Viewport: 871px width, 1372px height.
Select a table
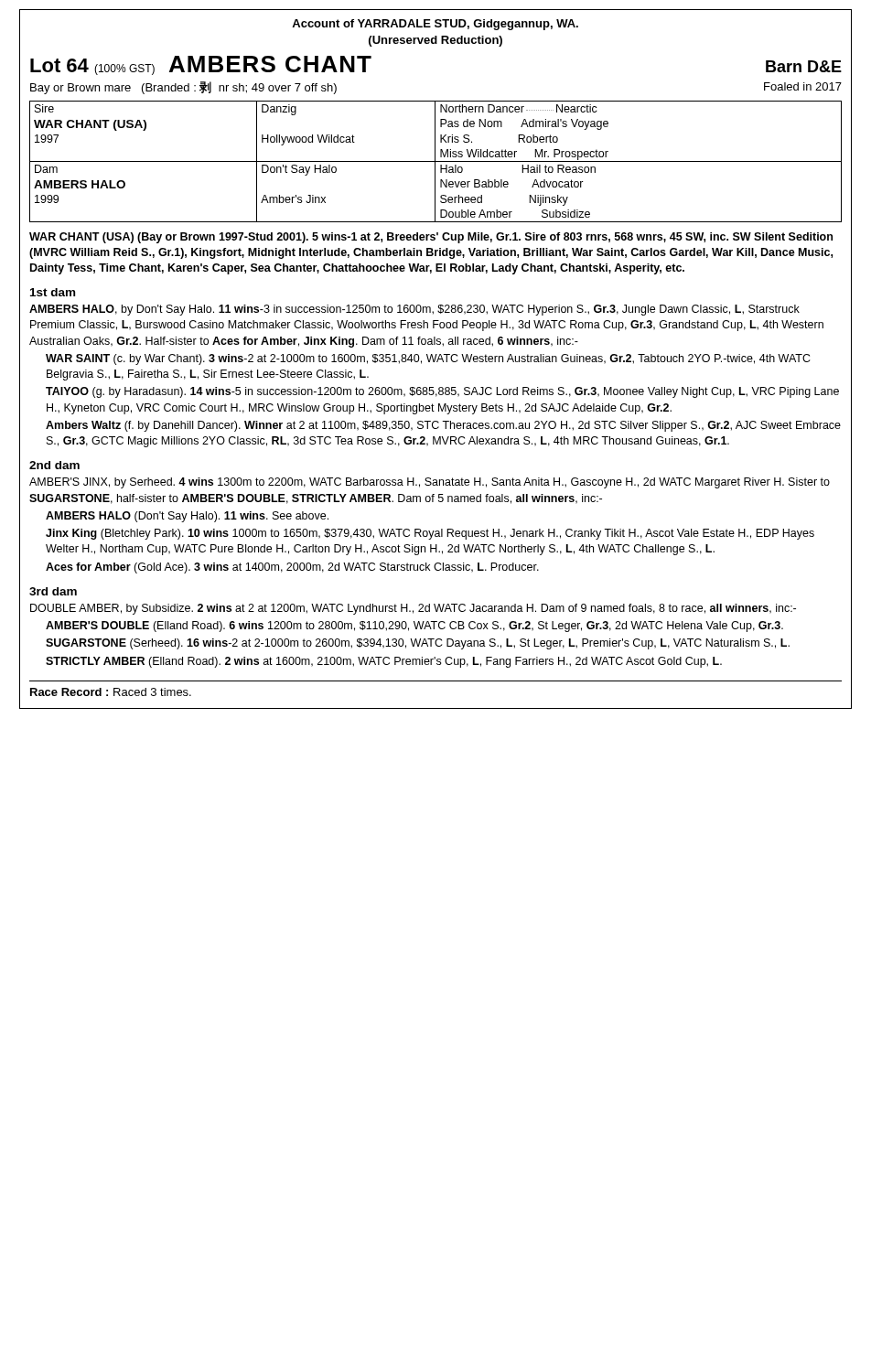click(436, 162)
